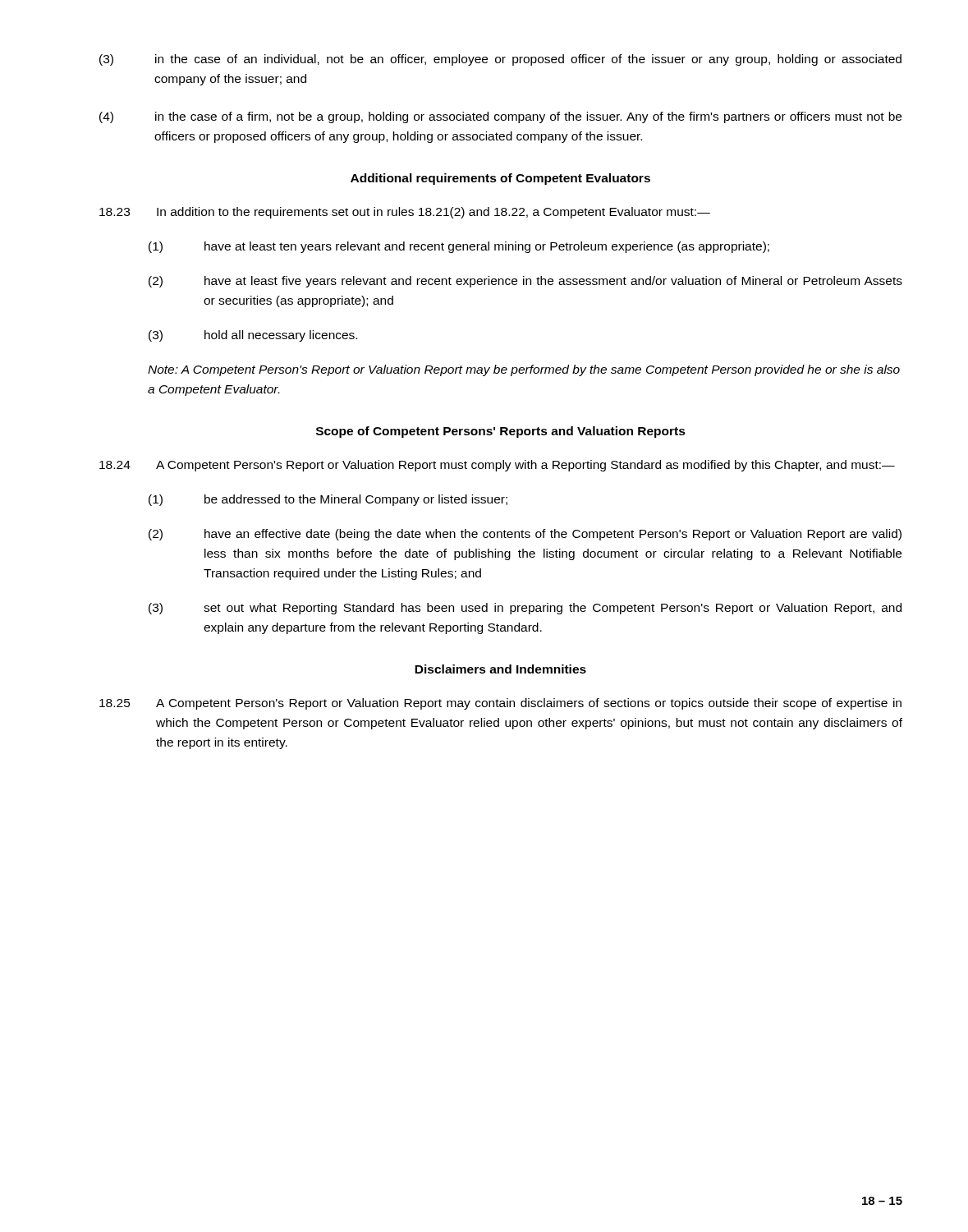Image resolution: width=968 pixels, height=1232 pixels.
Task: Where is the section header that starts "Scope of Competent Persons' Reports and"?
Action: coord(500,431)
